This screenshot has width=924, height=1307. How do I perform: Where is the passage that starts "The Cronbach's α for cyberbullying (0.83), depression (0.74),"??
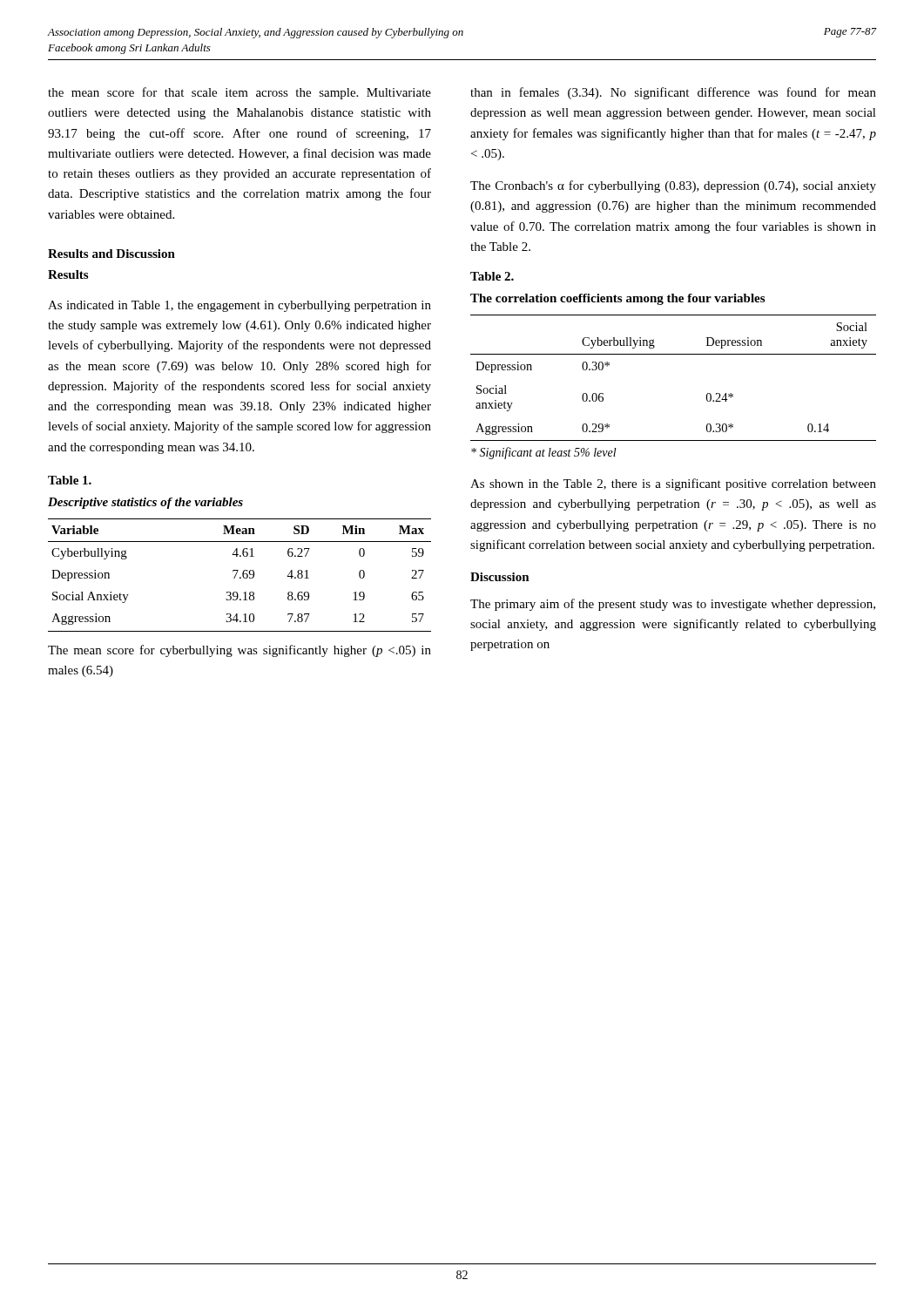(x=673, y=216)
